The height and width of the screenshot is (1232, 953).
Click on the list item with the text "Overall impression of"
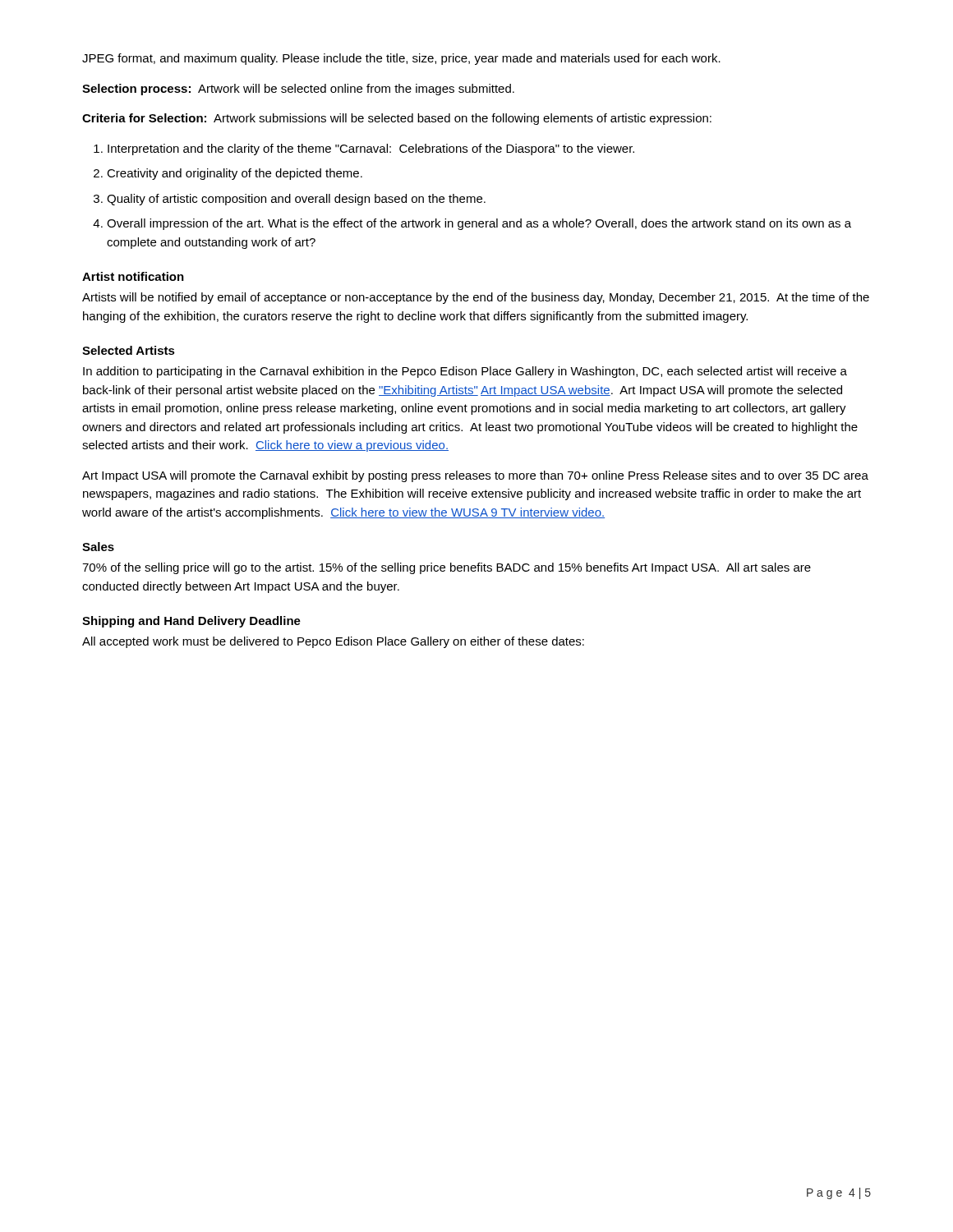coord(479,232)
